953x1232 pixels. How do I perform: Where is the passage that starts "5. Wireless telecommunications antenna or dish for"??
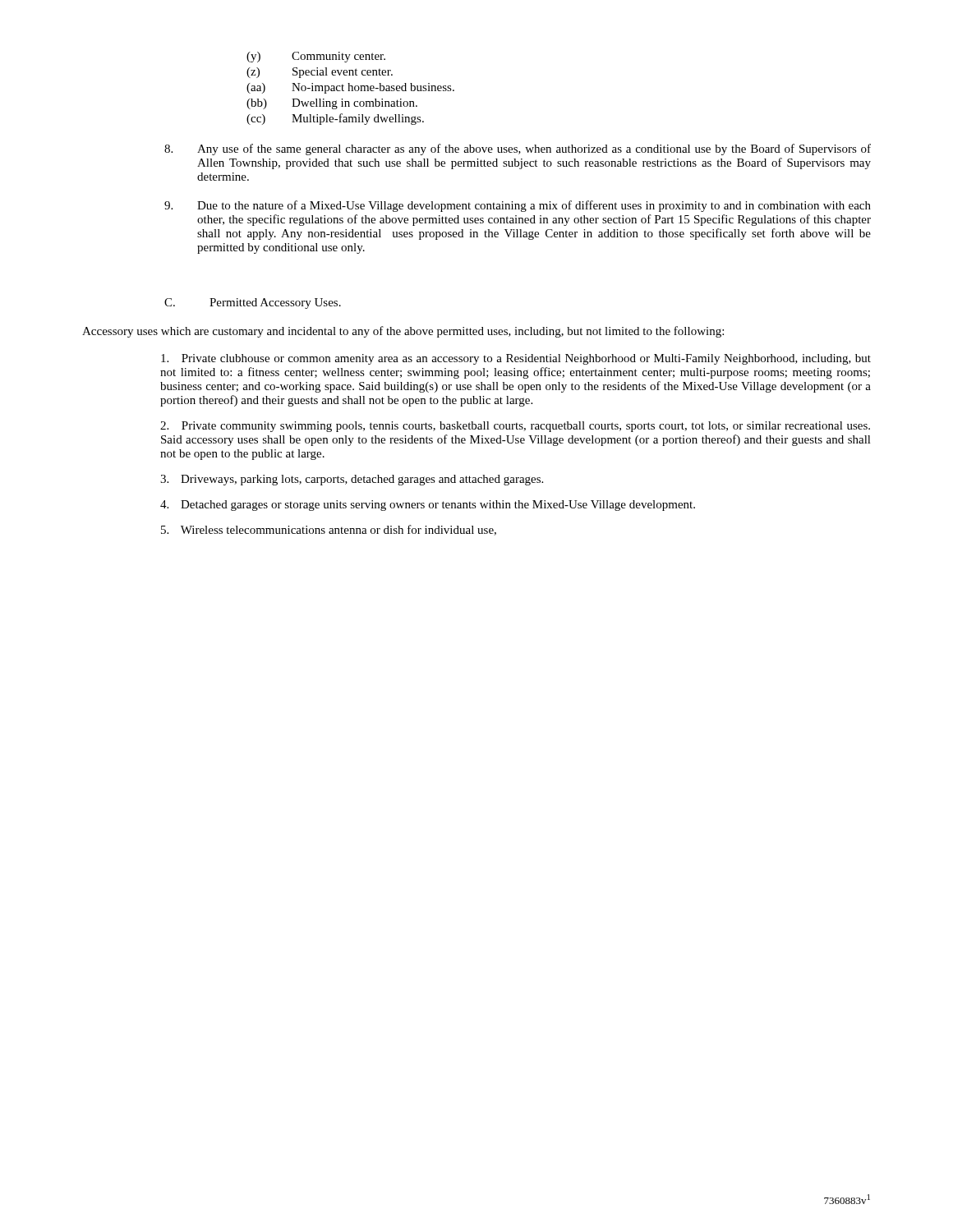(329, 530)
